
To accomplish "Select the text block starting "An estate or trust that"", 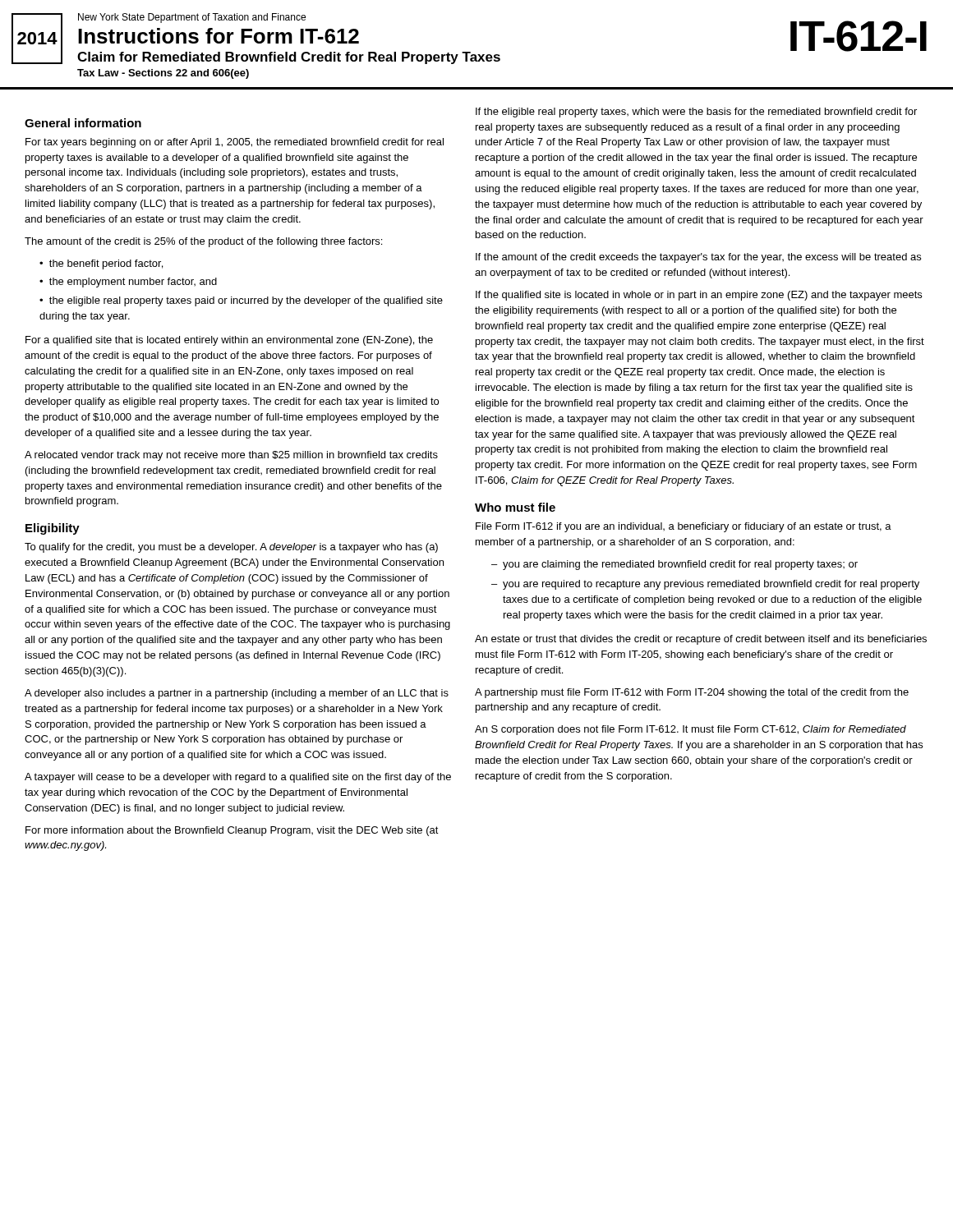I will 701,640.
